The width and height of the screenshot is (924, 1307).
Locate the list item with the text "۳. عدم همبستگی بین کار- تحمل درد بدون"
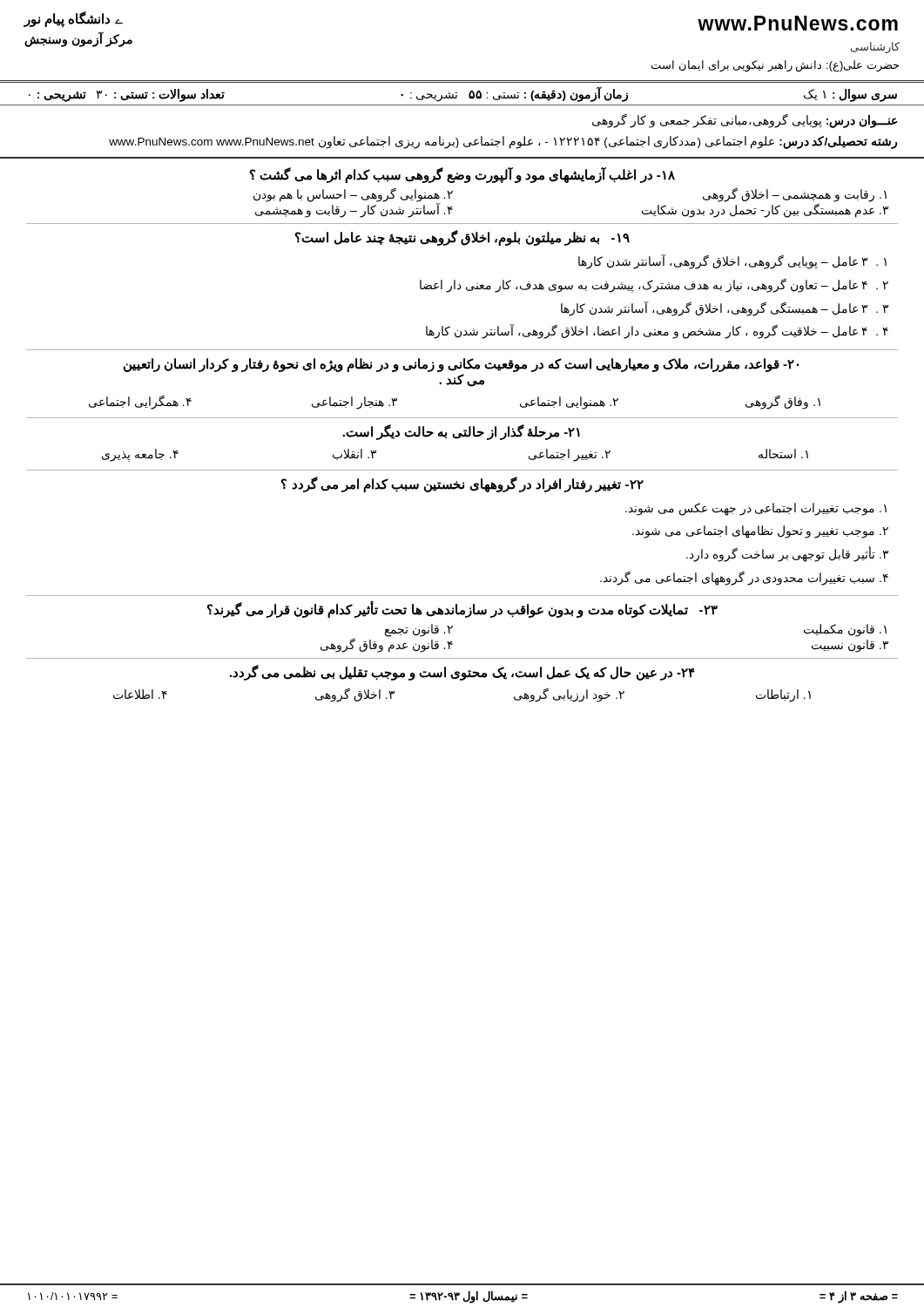(765, 210)
